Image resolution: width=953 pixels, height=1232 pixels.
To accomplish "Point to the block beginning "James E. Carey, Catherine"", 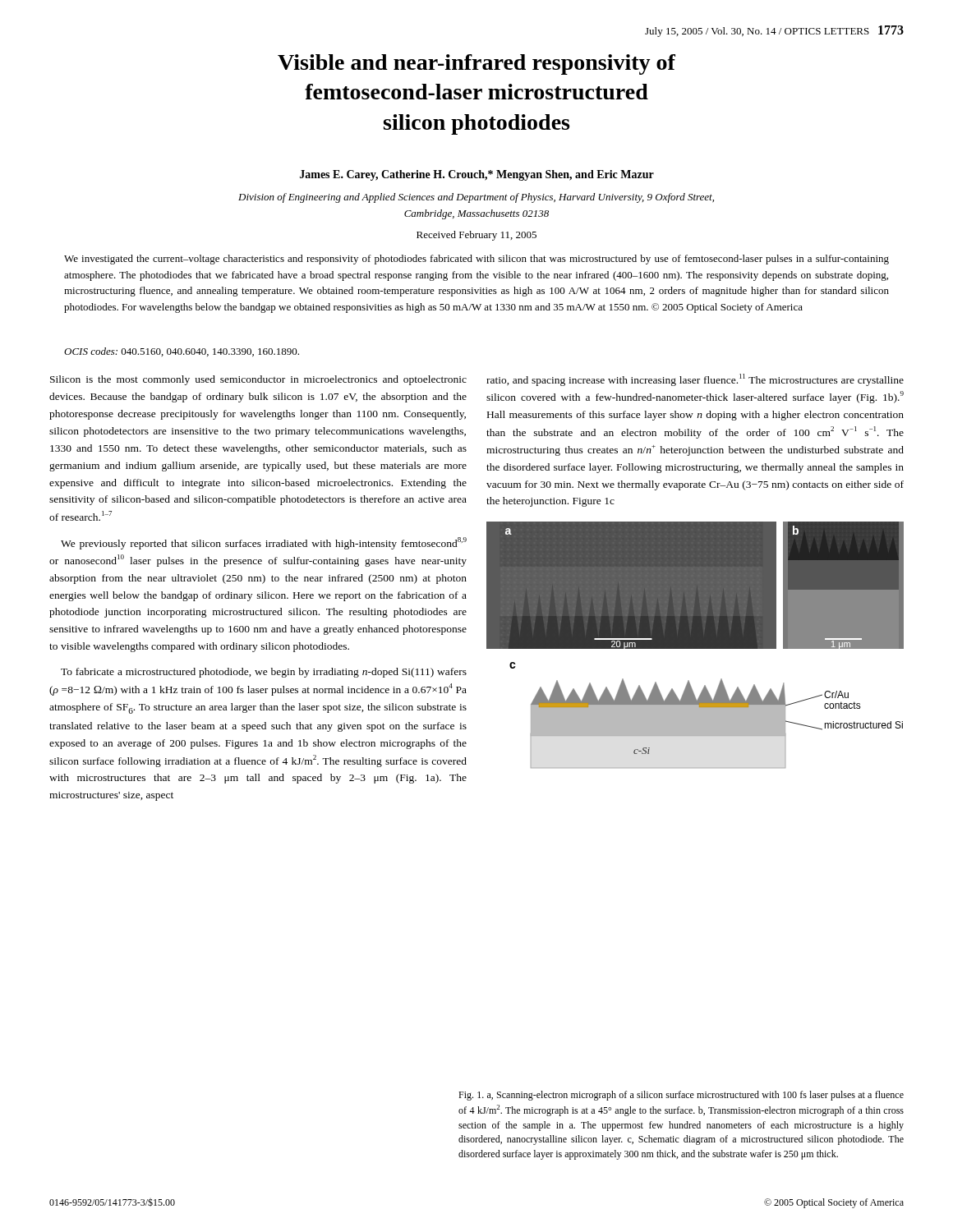I will point(476,175).
